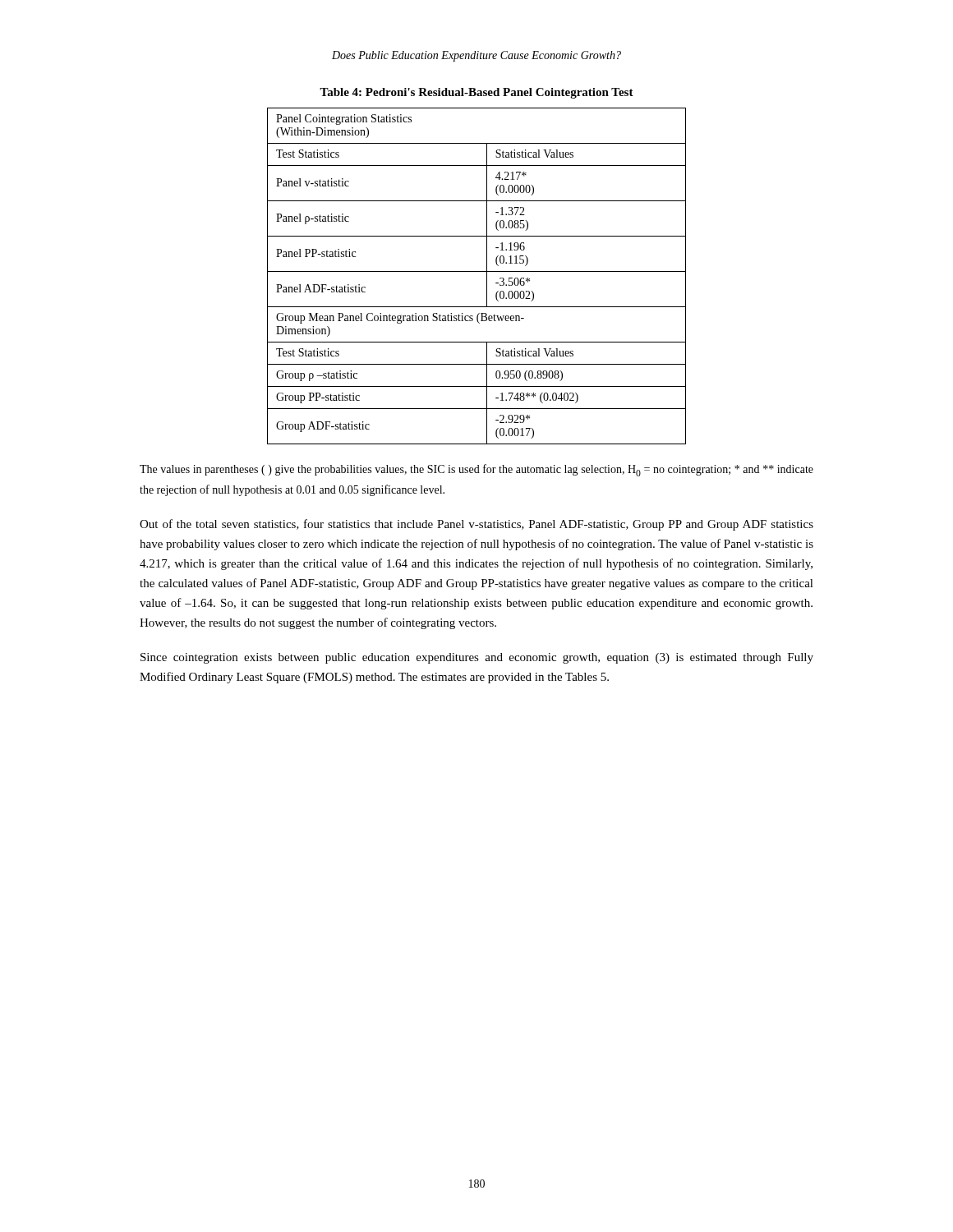Where is the passage that starts "Out of the total seven statistics,"?
Screen dimensions: 1232x953
[476, 573]
